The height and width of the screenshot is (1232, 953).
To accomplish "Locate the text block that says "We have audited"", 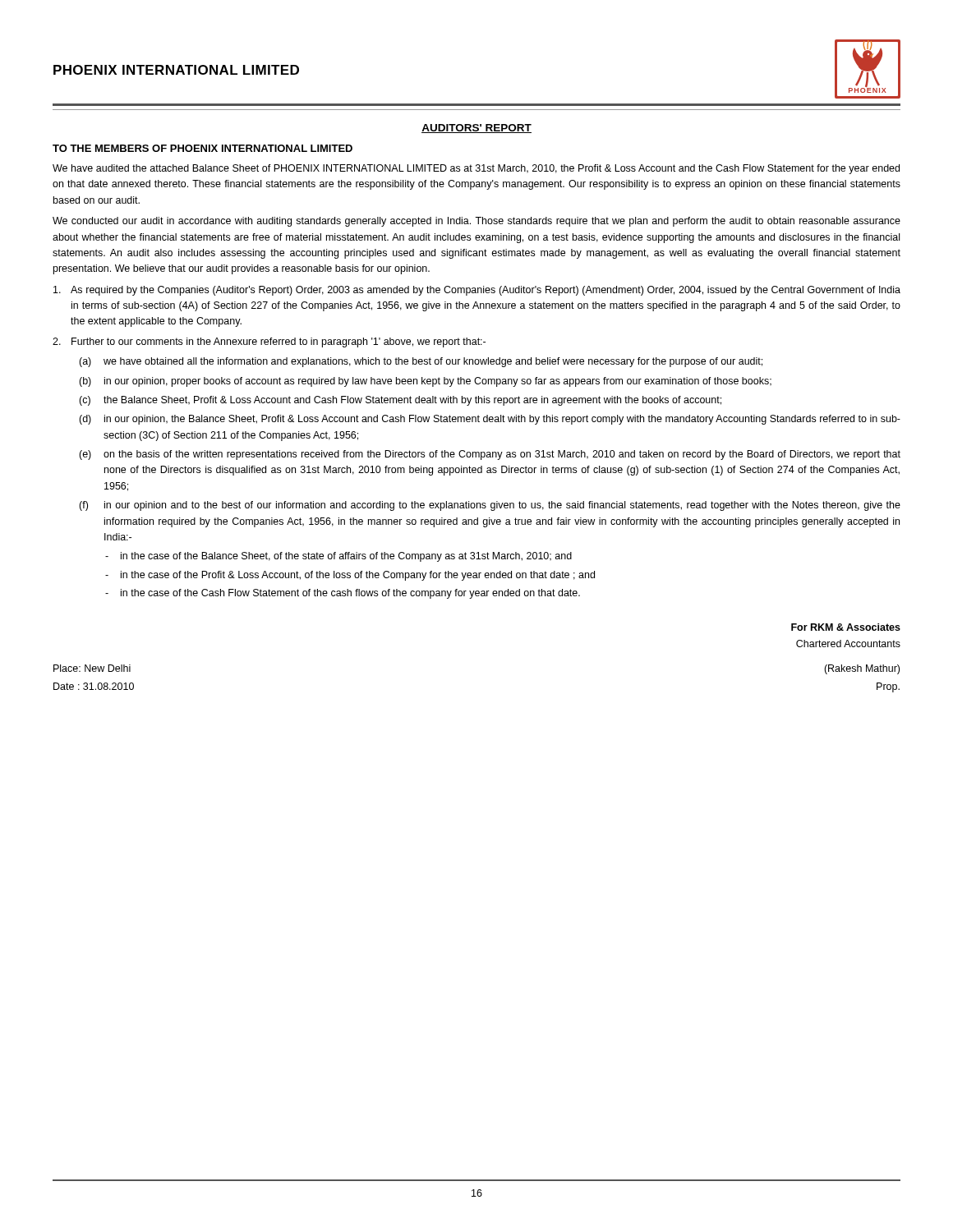I will click(476, 184).
